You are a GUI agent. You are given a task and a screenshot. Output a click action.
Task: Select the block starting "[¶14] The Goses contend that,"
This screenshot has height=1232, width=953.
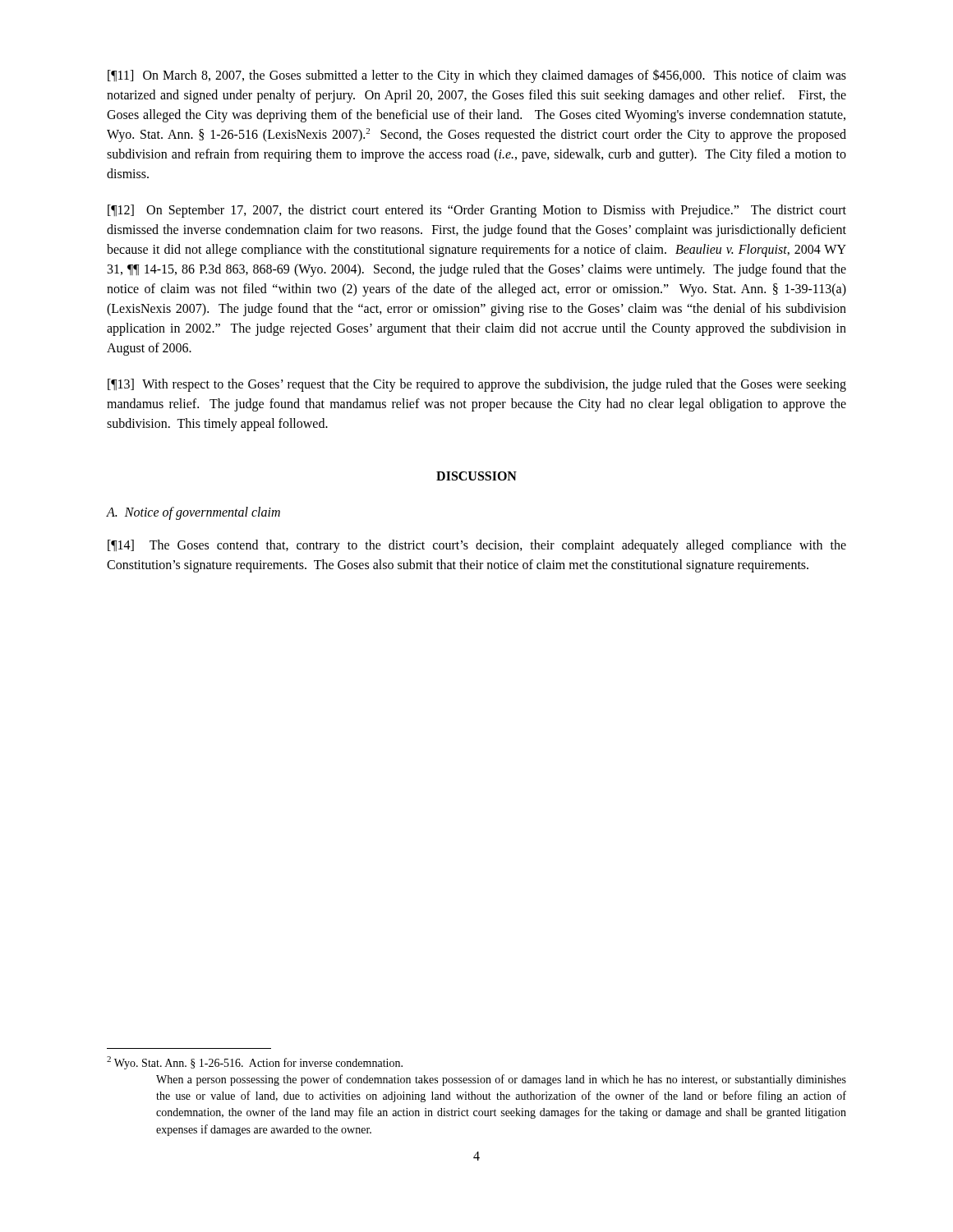[476, 555]
